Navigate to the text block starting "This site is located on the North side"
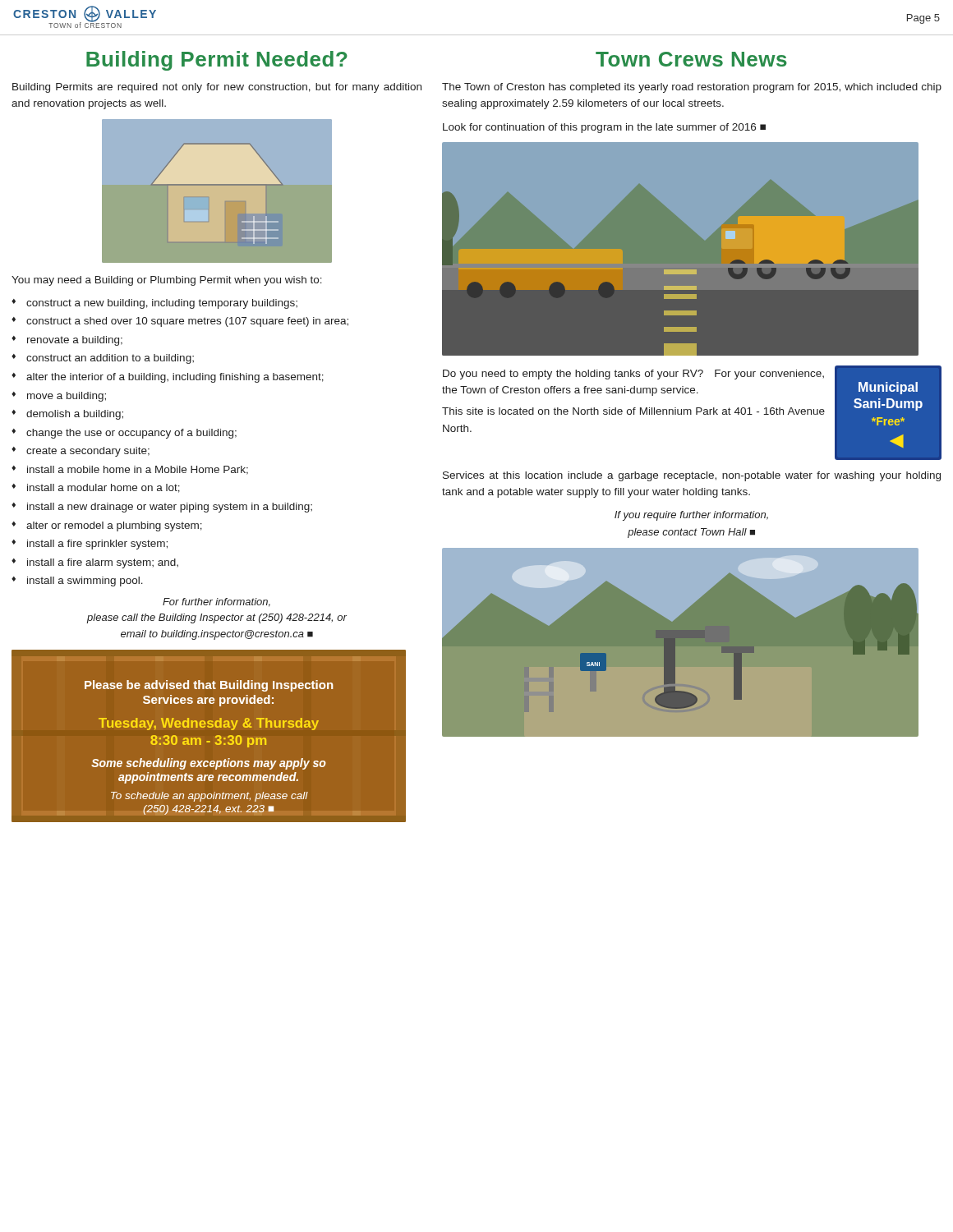Image resolution: width=953 pixels, height=1232 pixels. pyautogui.click(x=633, y=420)
